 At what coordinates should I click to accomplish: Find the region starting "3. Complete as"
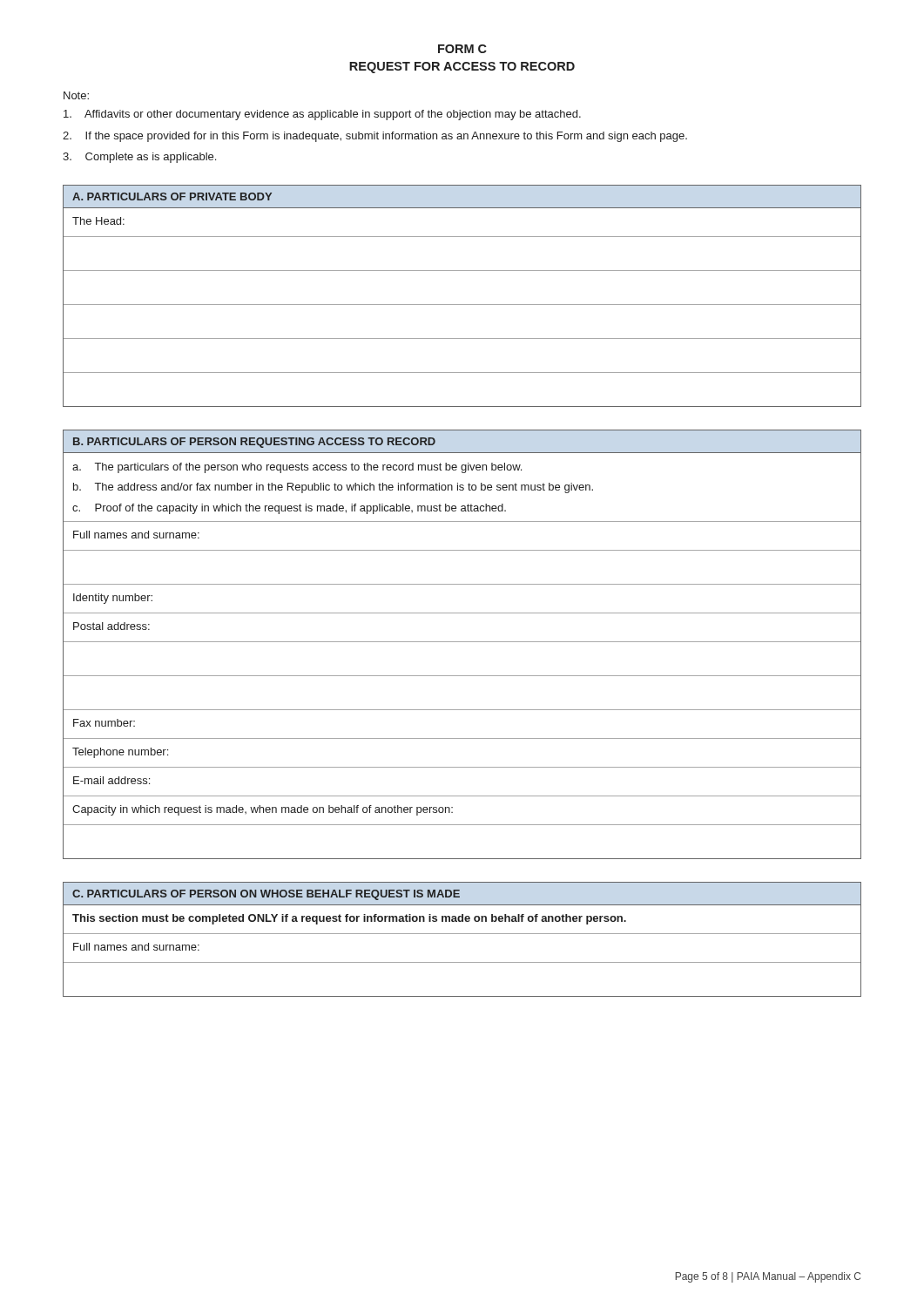coord(139,158)
